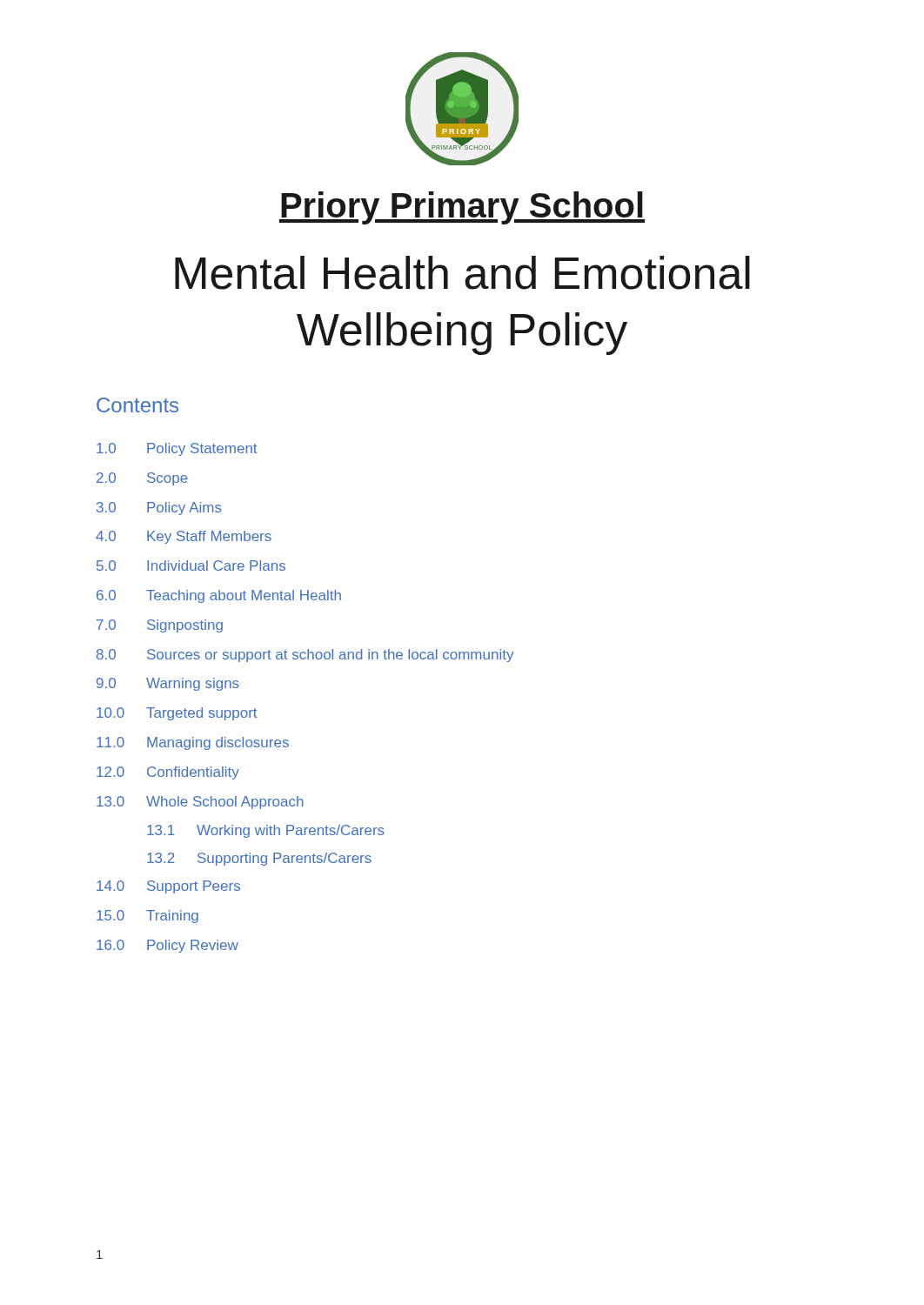Find "13.1Working with Parents/Carers" on this page
Screen dimensions: 1305x924
[265, 831]
